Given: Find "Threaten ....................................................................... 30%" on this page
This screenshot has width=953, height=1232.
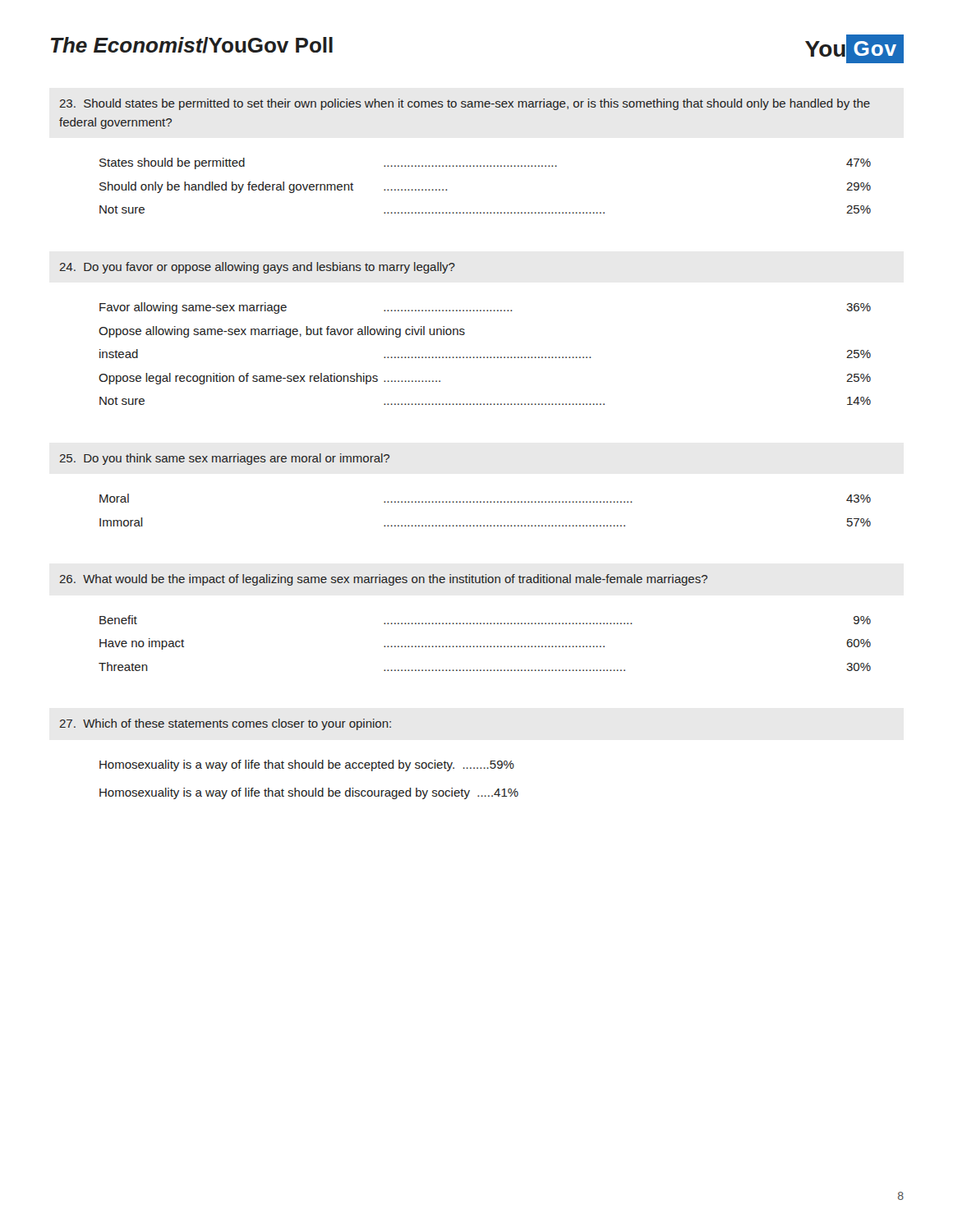Looking at the screenshot, I should pyautogui.click(x=485, y=667).
